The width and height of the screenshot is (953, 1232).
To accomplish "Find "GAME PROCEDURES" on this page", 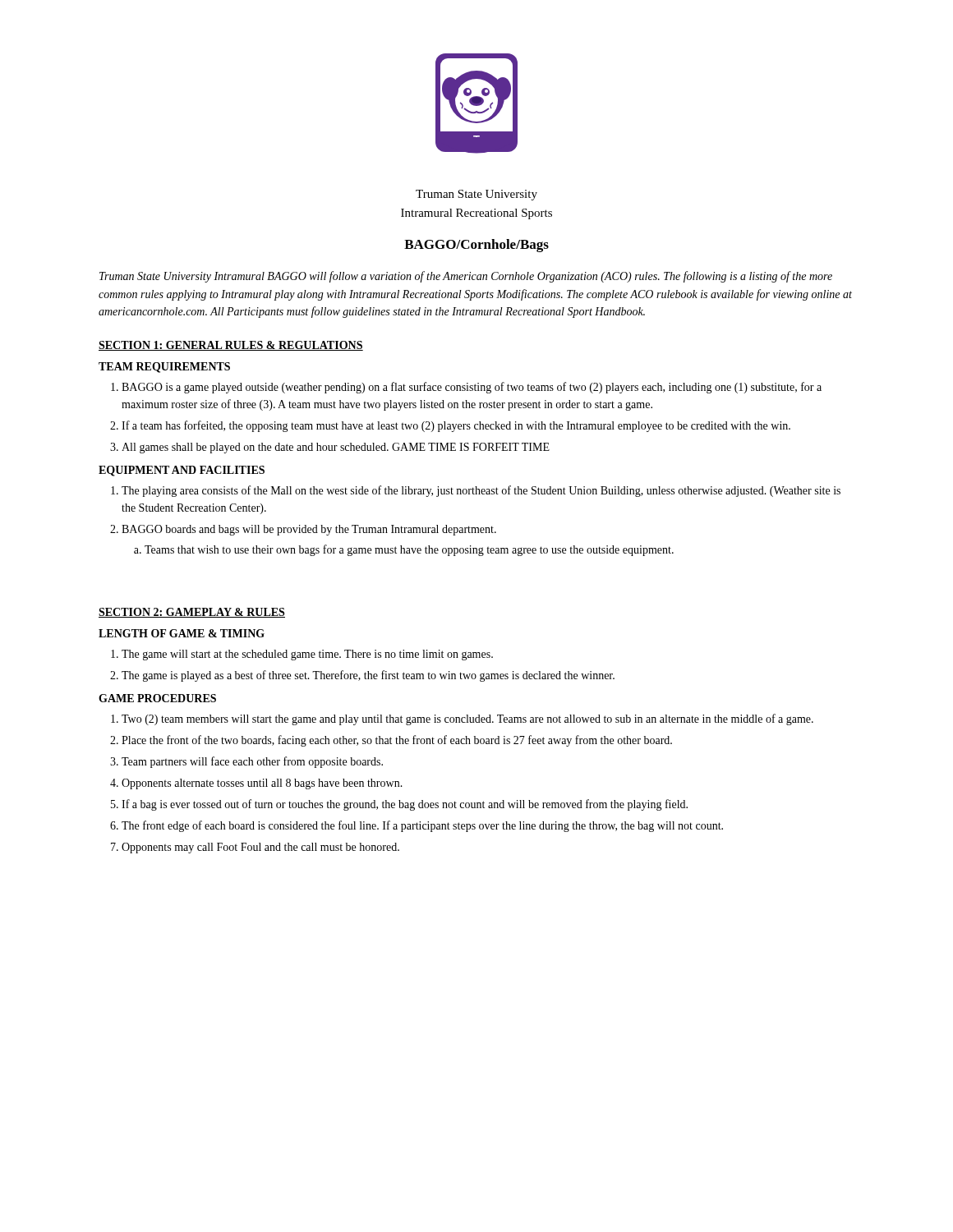I will coord(158,699).
